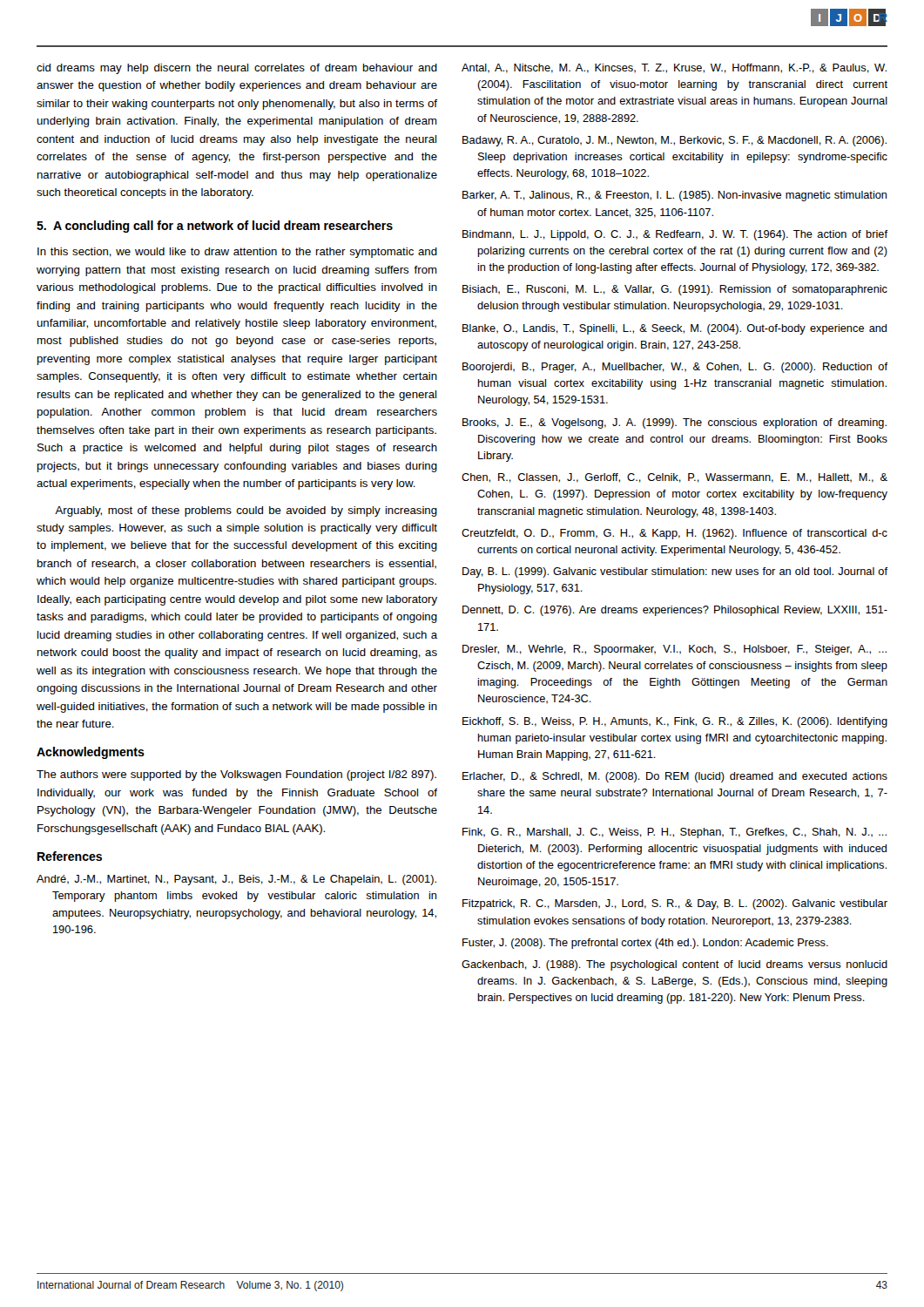Point to the region starting "Bisiach, E., Rusconi, M."
This screenshot has height=1307, width=924.
click(674, 297)
